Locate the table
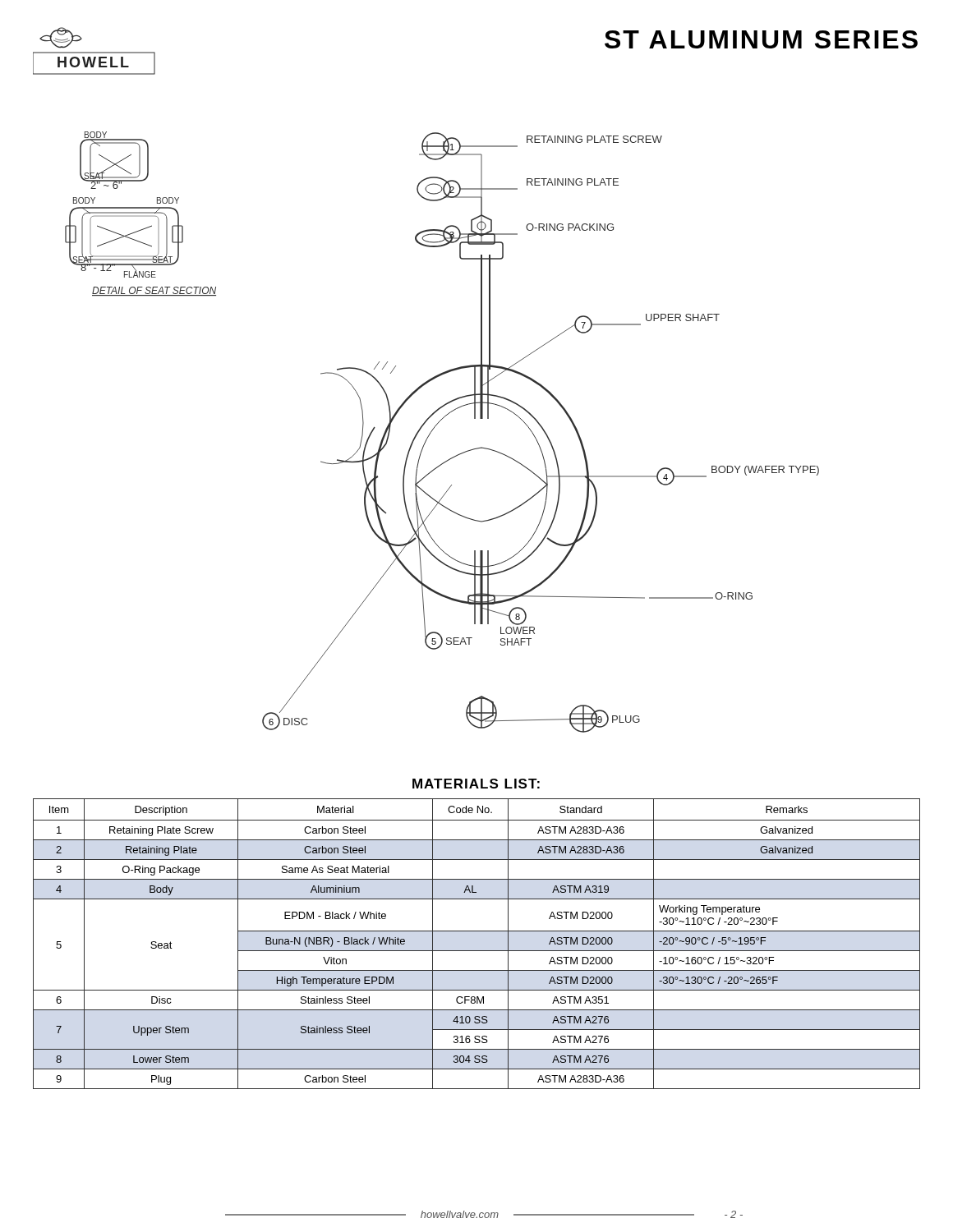 point(476,944)
